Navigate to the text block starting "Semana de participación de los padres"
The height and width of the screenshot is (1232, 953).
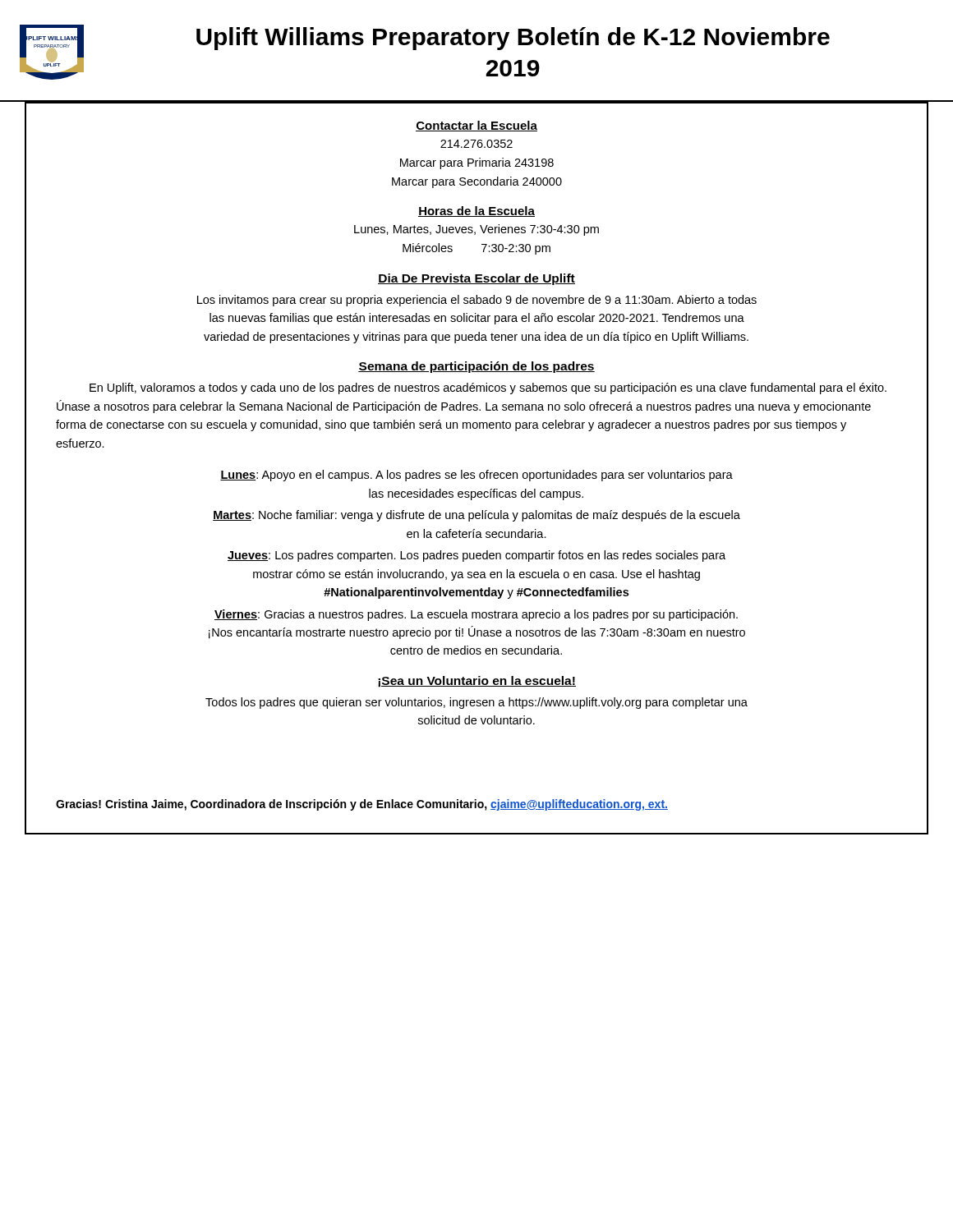[476, 366]
